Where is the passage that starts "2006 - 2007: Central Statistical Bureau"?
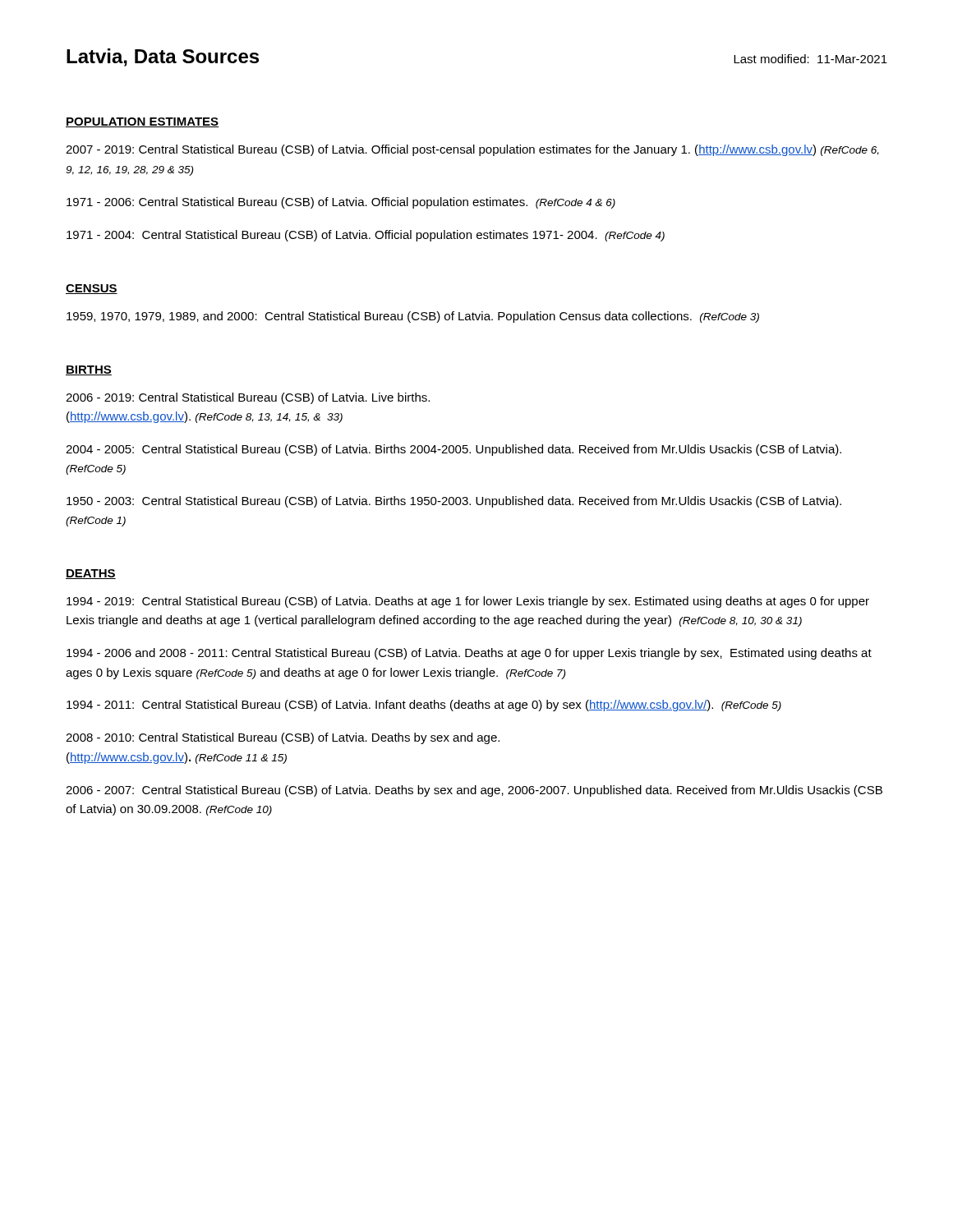953x1232 pixels. pyautogui.click(x=474, y=799)
